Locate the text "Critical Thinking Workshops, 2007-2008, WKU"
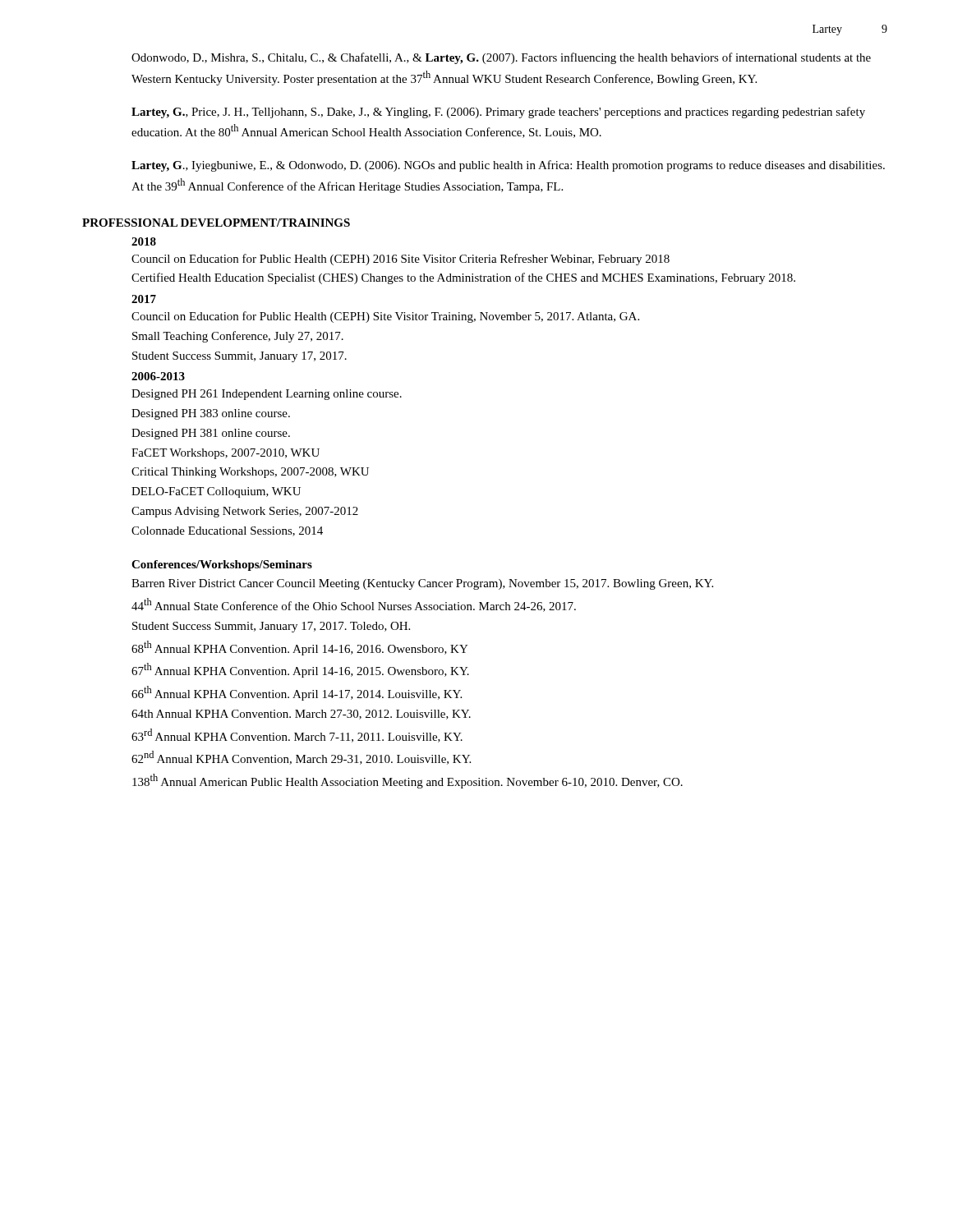This screenshot has width=953, height=1232. 250,472
